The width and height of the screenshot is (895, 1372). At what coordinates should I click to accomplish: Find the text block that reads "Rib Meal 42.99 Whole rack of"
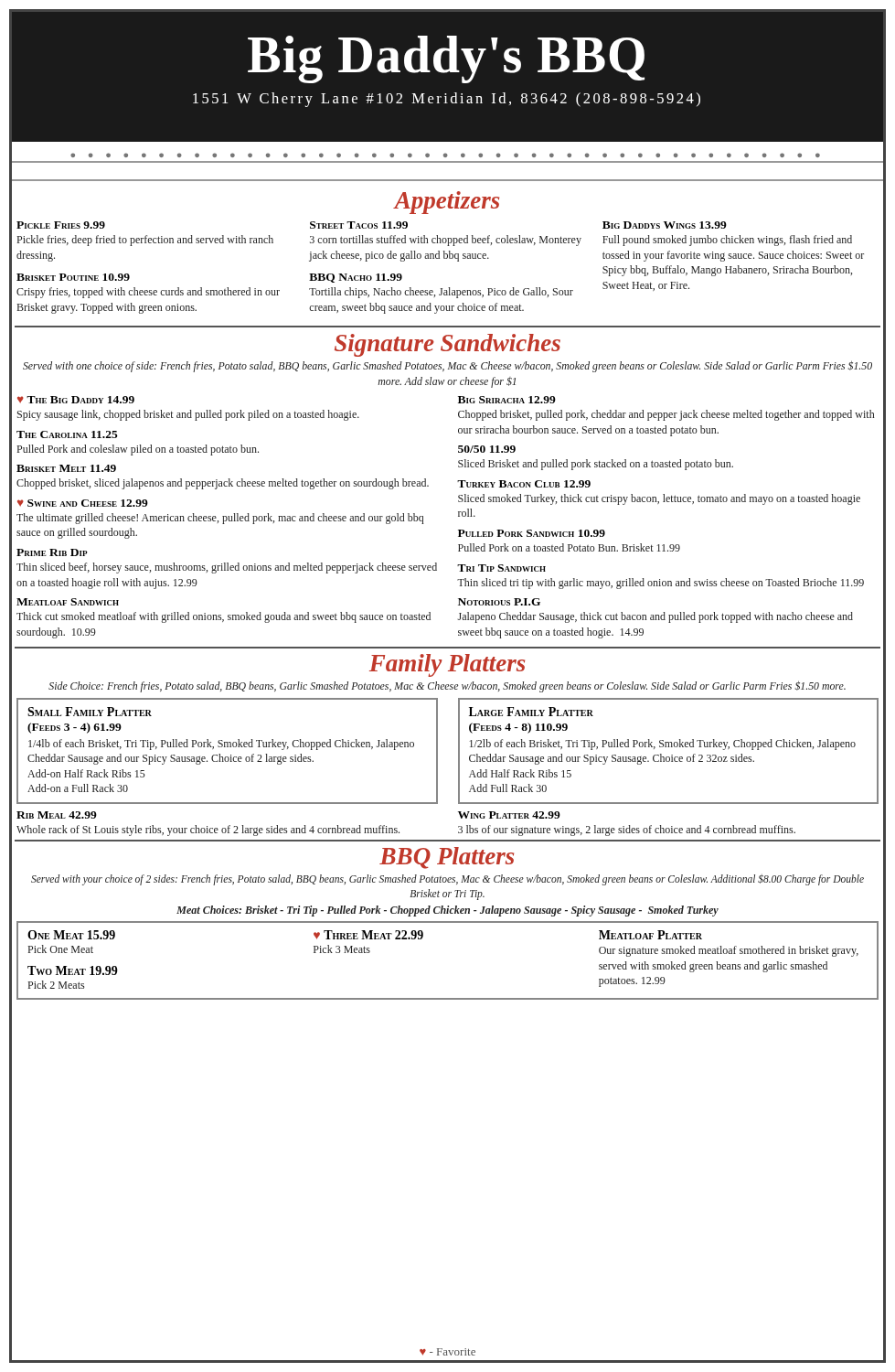(227, 822)
